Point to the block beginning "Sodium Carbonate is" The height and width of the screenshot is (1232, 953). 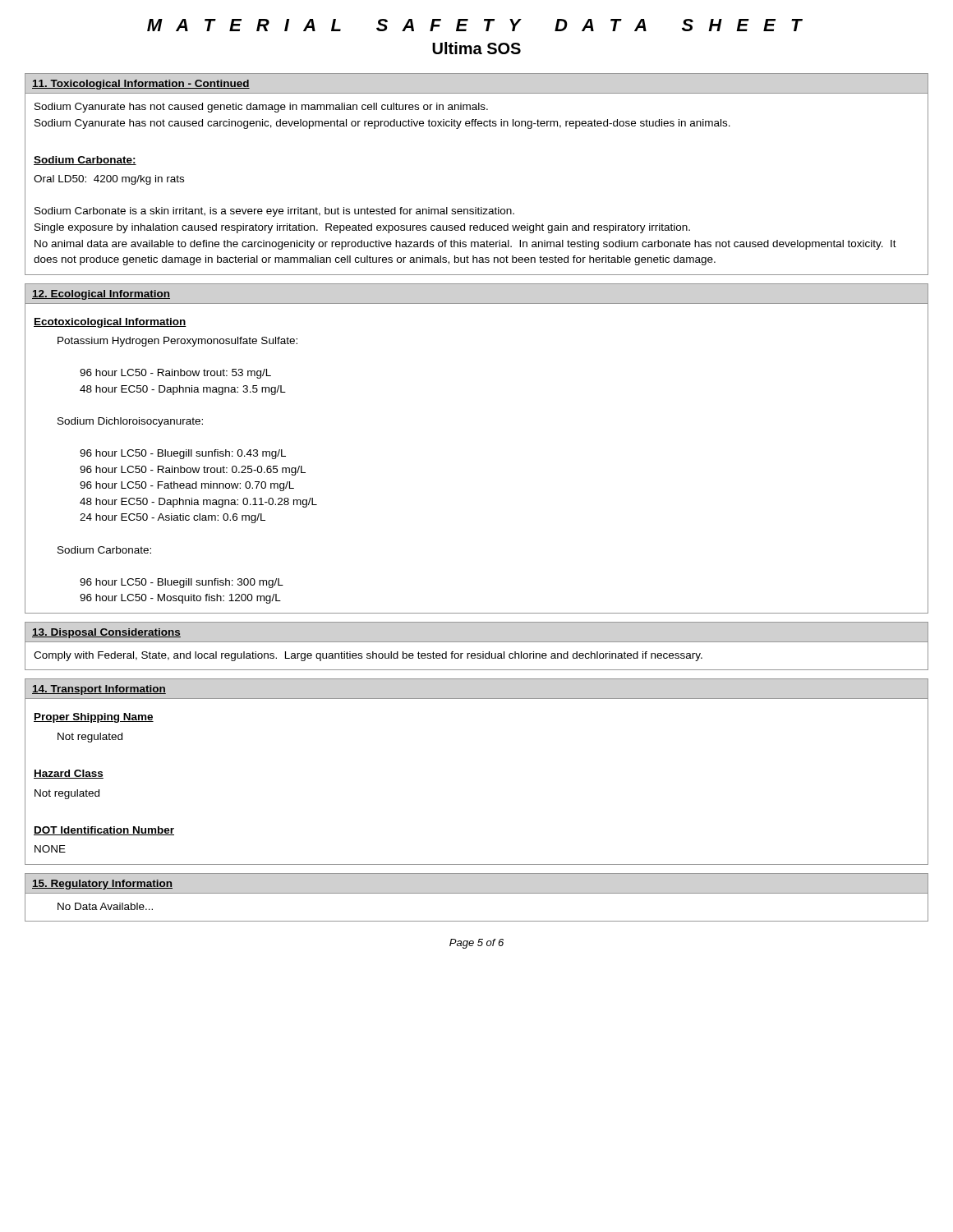click(x=465, y=235)
